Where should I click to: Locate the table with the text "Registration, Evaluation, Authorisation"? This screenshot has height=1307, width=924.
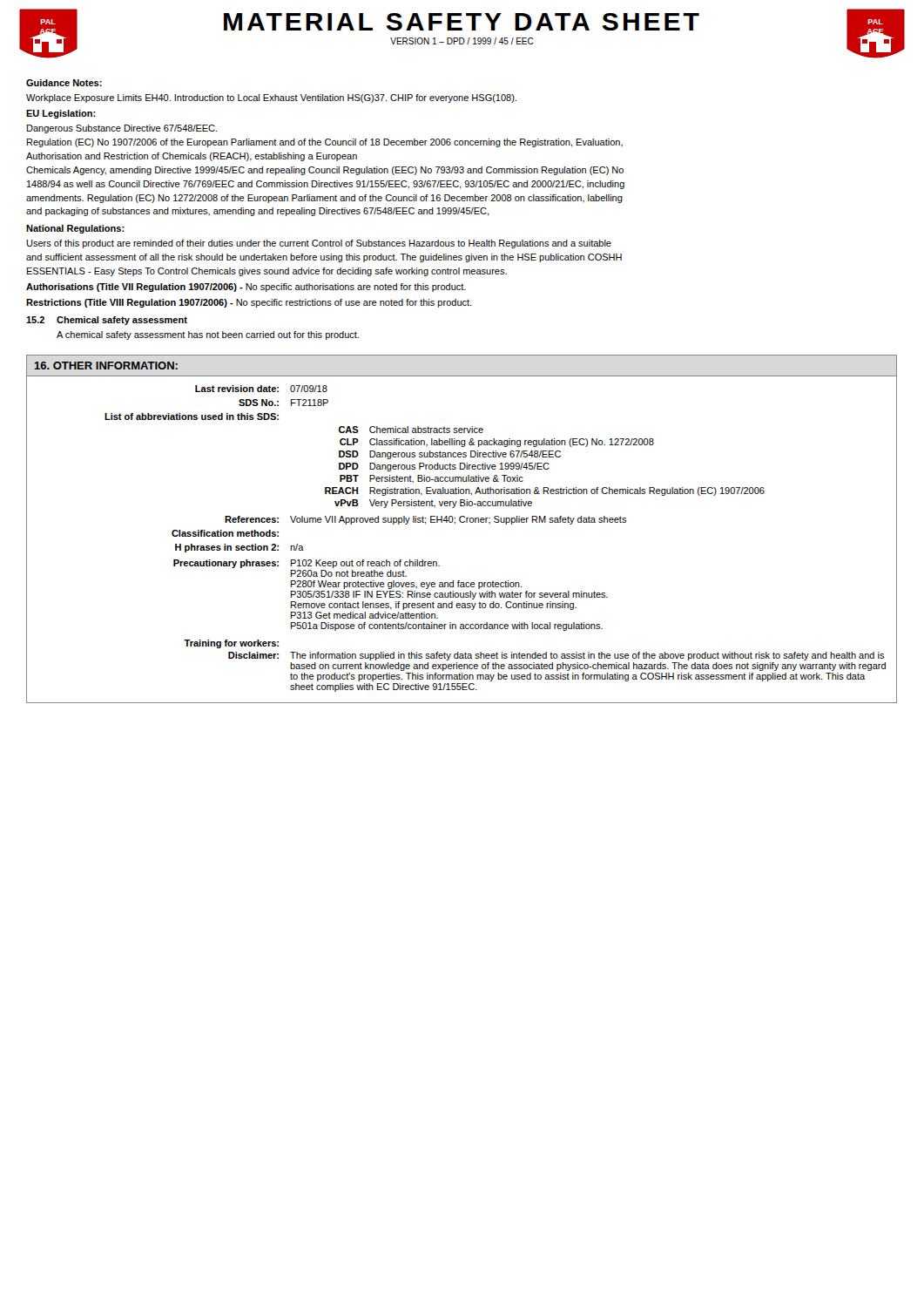click(462, 466)
